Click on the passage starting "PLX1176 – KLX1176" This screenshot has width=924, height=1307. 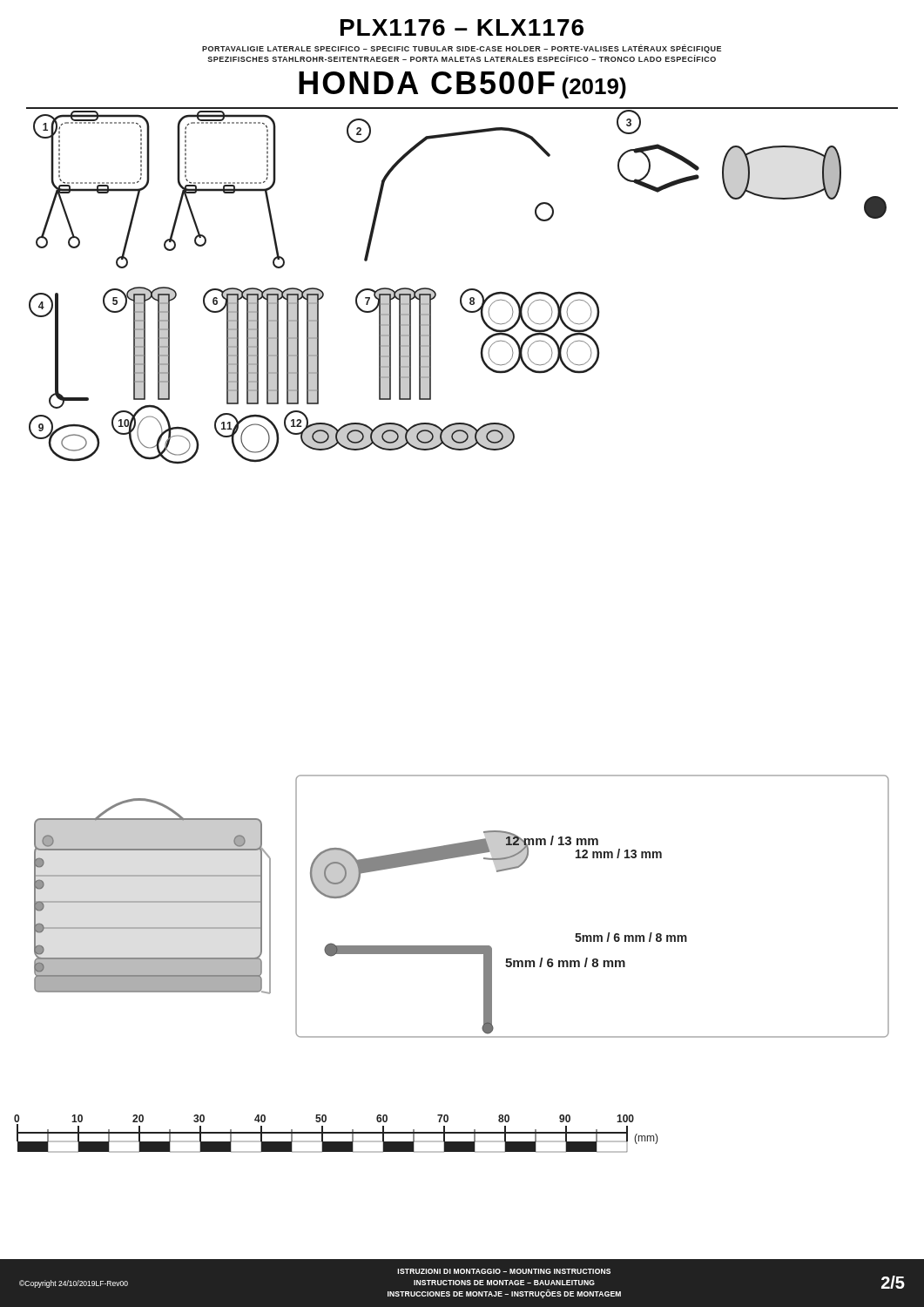click(462, 28)
